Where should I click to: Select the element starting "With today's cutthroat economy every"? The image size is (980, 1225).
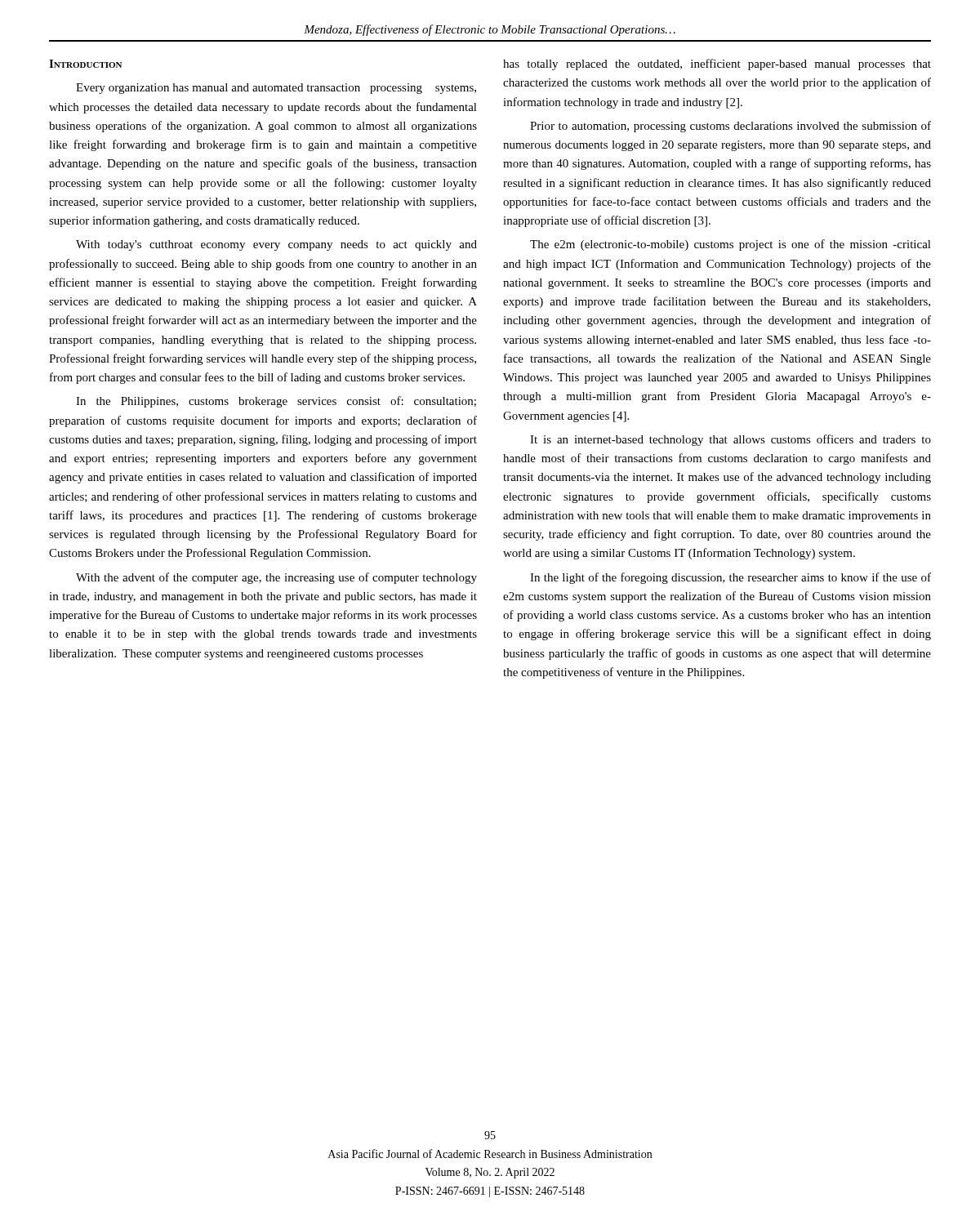[263, 311]
